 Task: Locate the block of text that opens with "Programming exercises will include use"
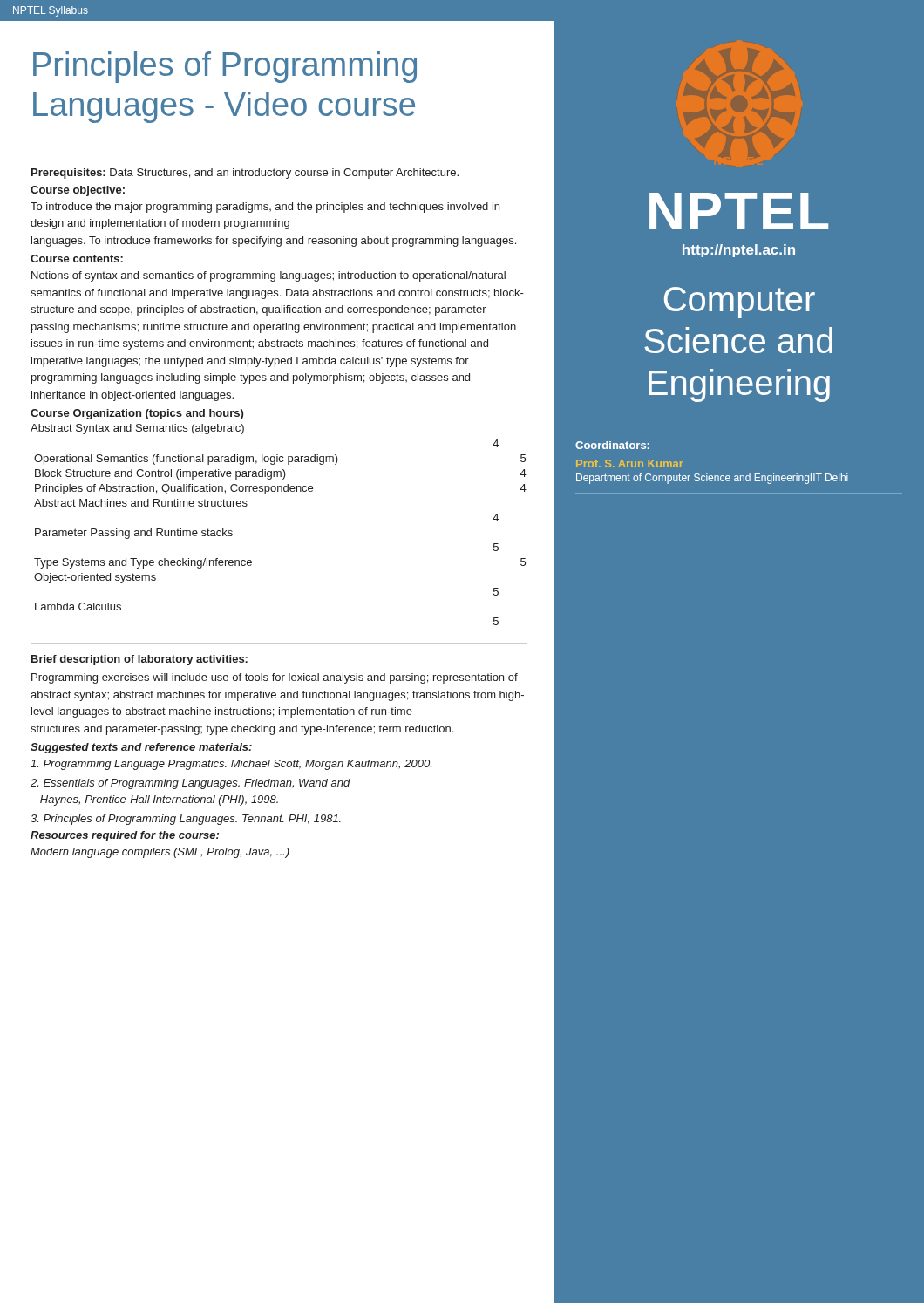click(277, 703)
